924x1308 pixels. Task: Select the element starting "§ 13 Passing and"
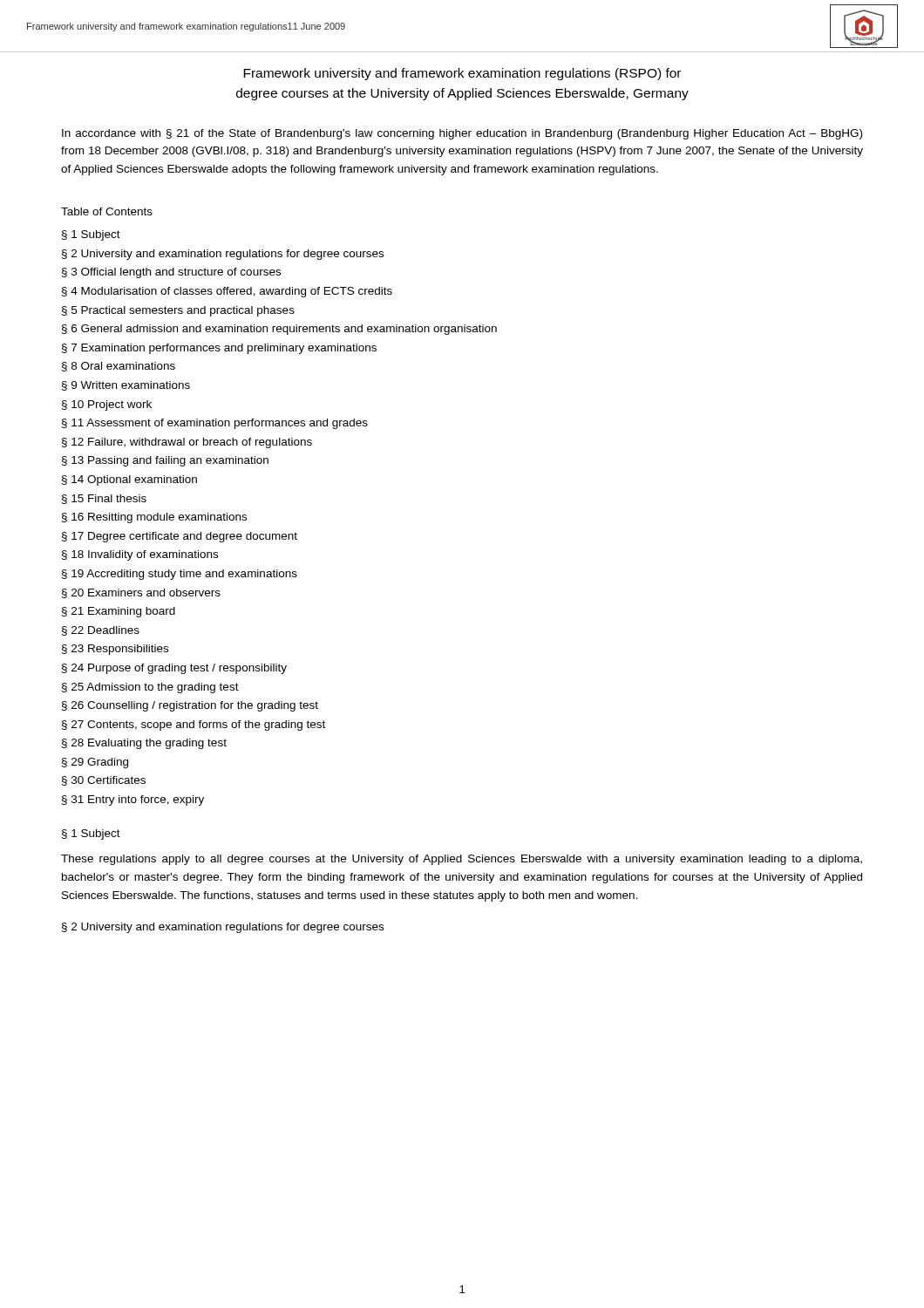165,460
